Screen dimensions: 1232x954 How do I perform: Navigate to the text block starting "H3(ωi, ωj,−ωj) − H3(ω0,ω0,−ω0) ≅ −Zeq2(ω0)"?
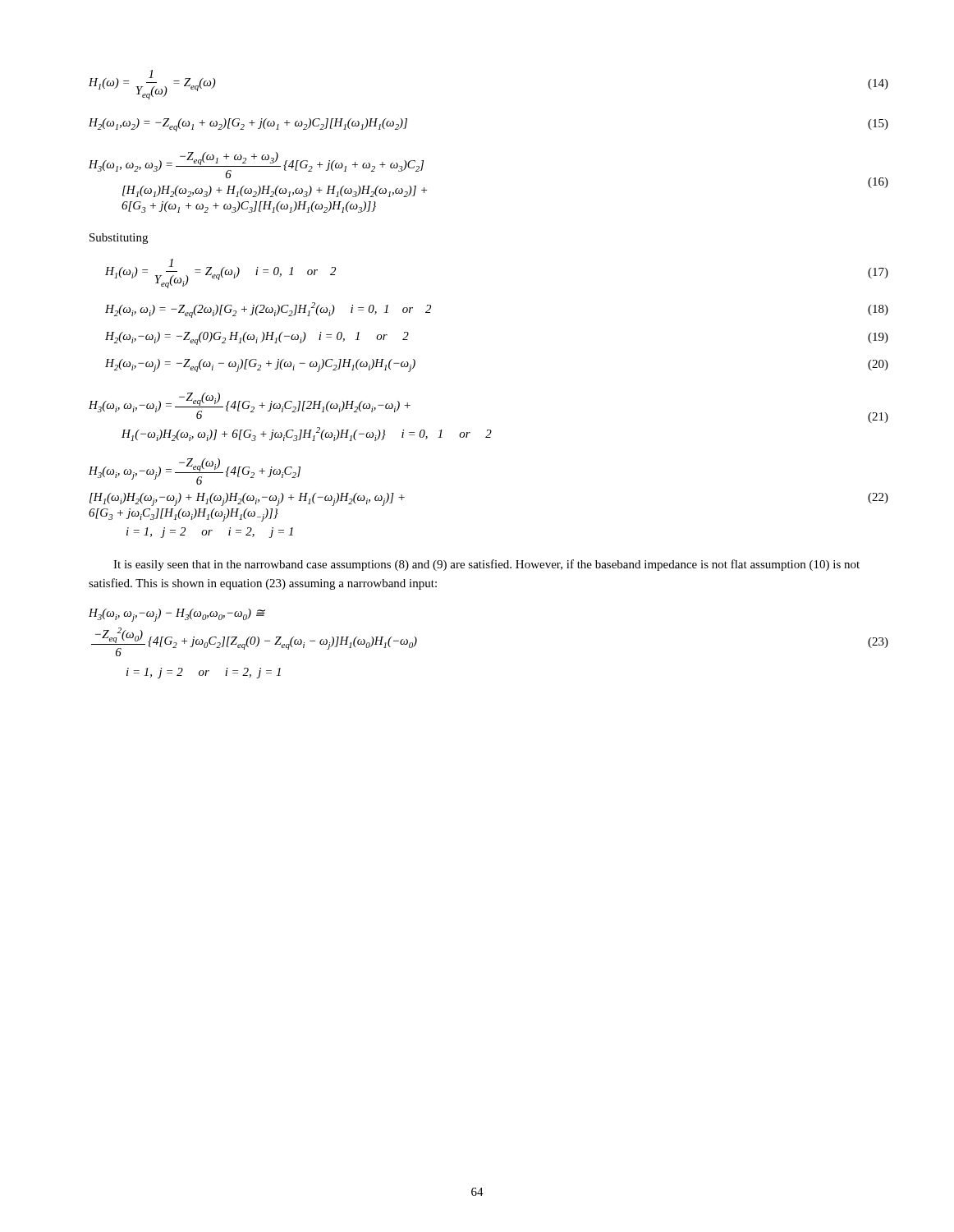pyautogui.click(x=177, y=615)
